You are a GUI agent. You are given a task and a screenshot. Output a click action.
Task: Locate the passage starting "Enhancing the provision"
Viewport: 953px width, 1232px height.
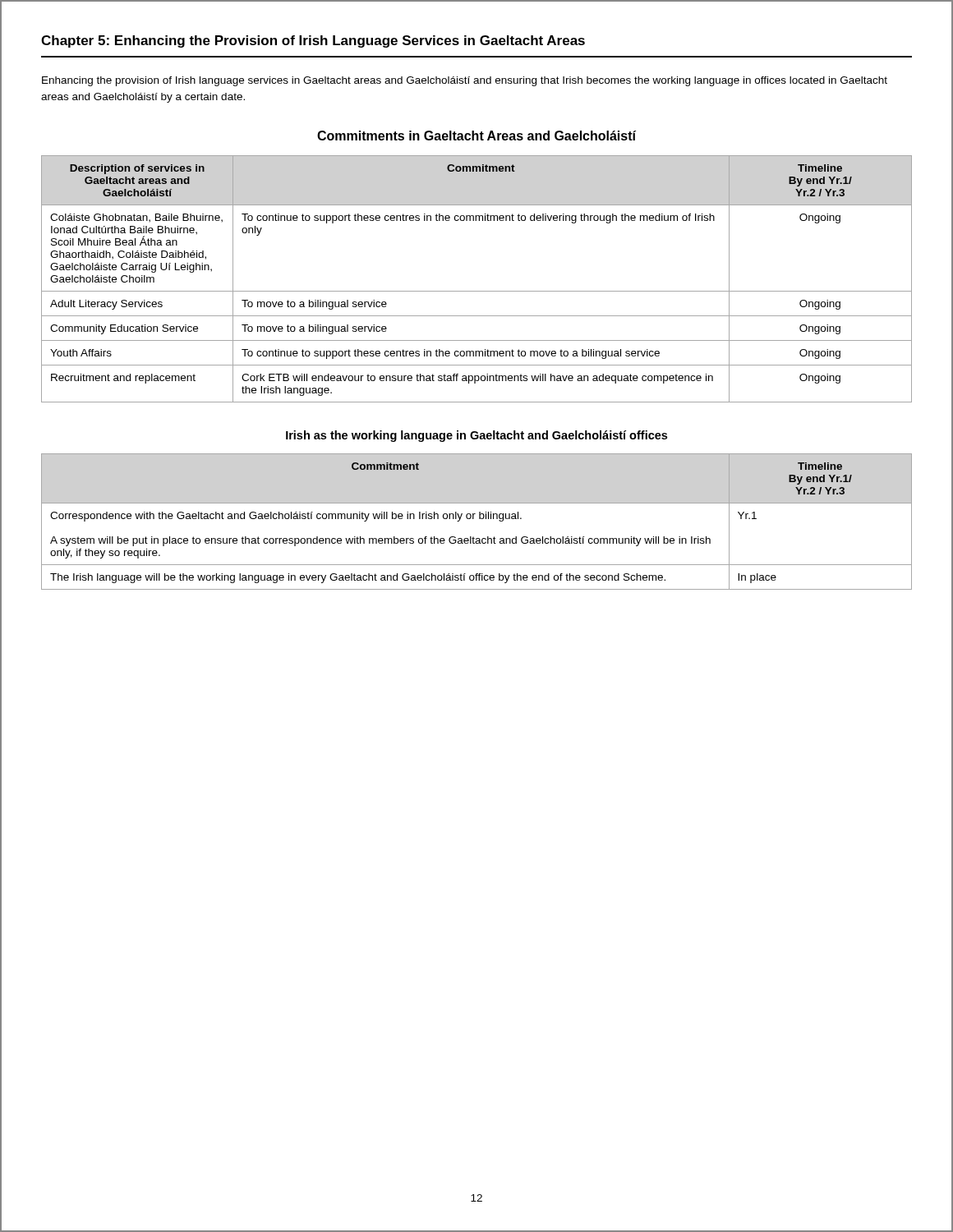(x=476, y=89)
